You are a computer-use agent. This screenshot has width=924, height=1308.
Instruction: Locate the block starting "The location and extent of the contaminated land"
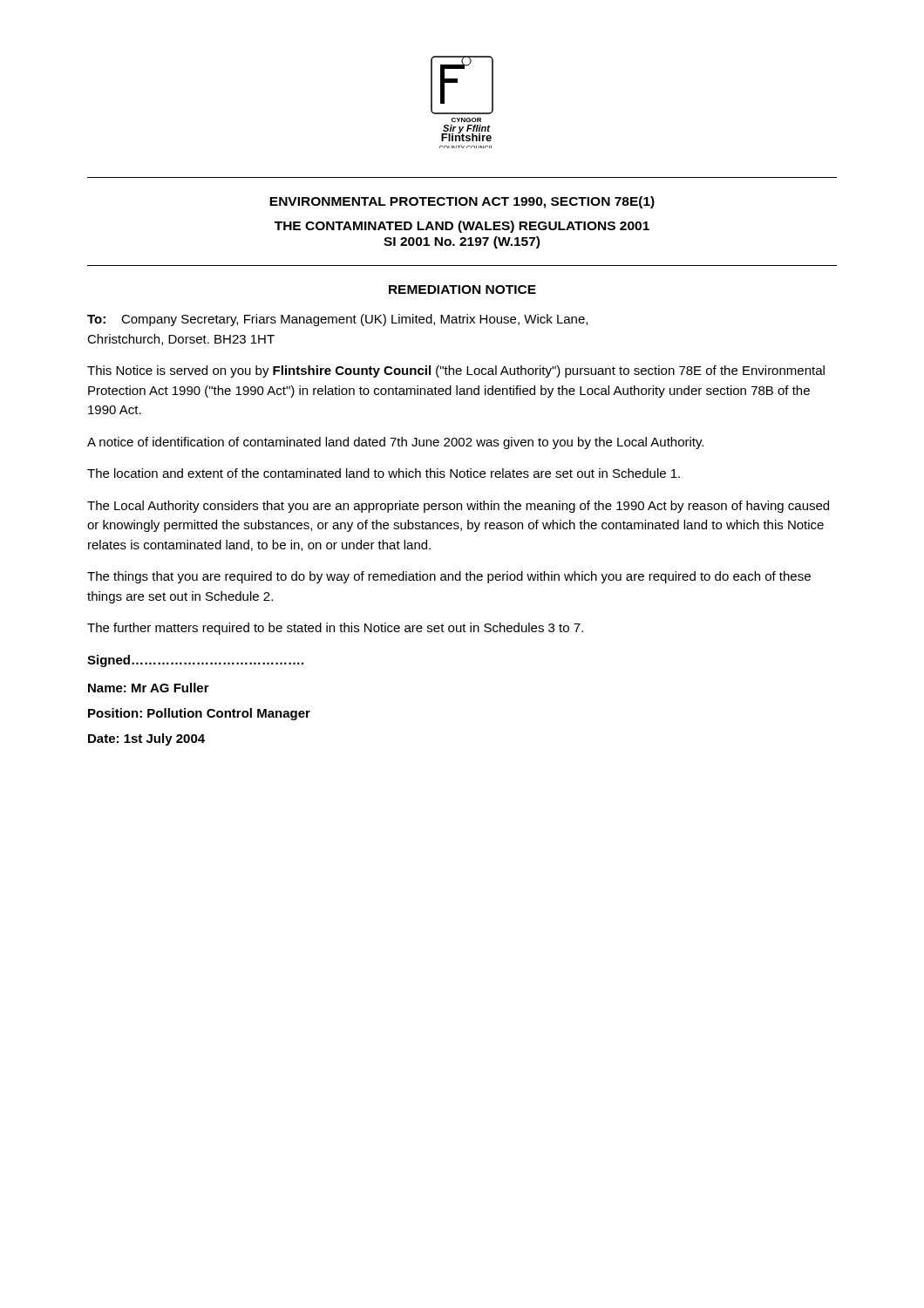tap(384, 473)
